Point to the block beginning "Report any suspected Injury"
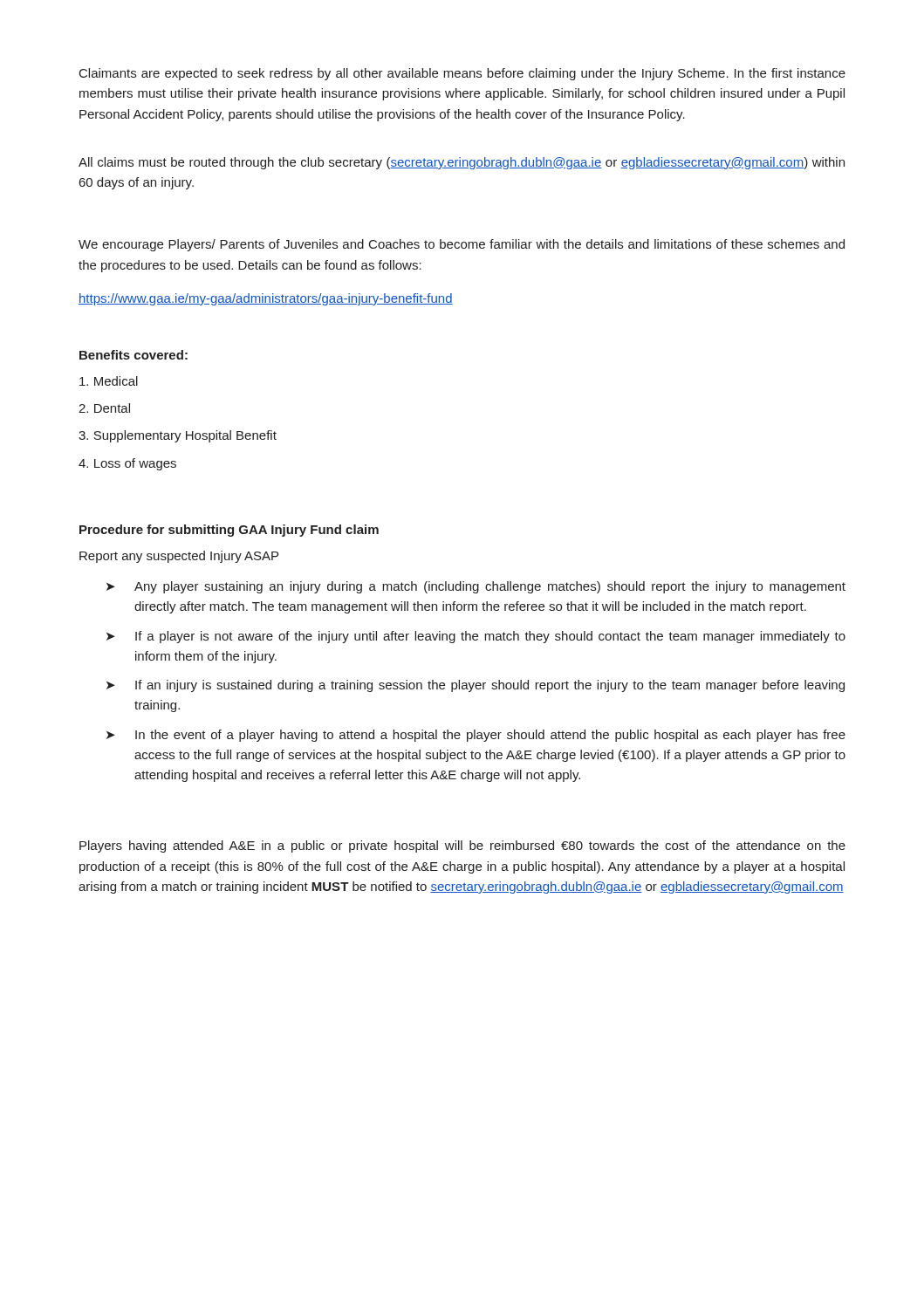924x1309 pixels. click(x=179, y=555)
